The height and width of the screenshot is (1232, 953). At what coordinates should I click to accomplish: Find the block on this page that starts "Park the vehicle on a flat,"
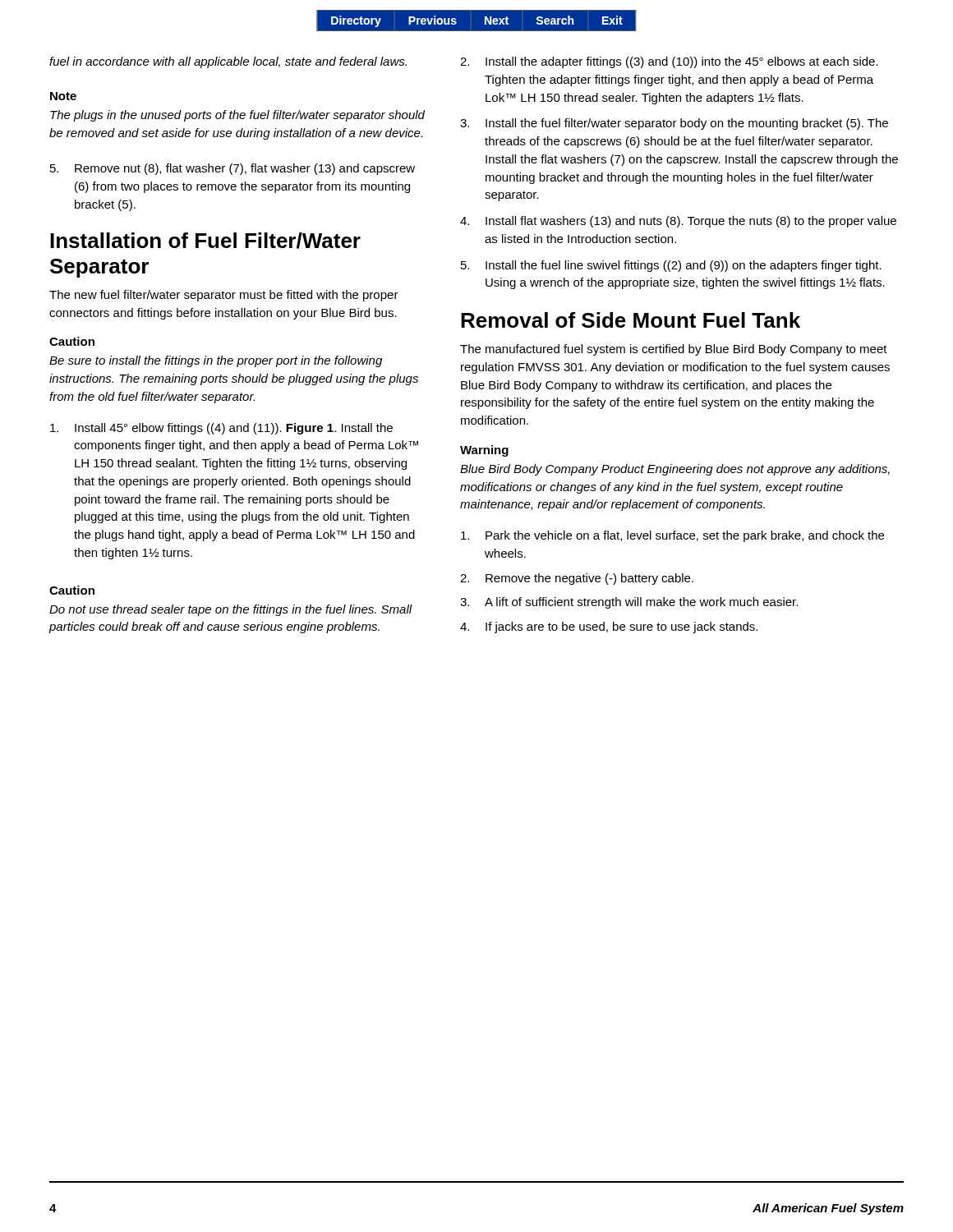click(x=682, y=545)
